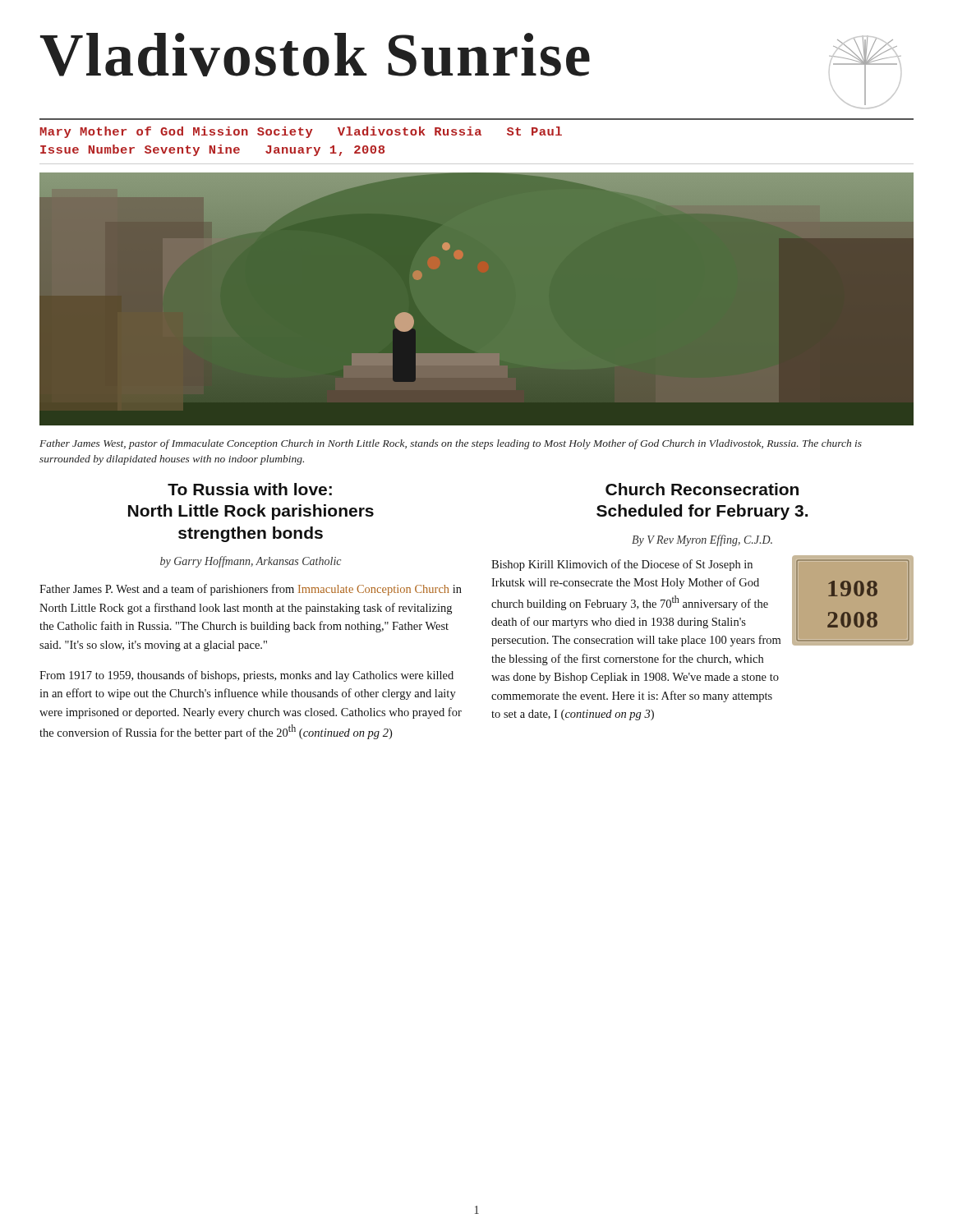Screen dimensions: 1232x953
Task: Click on the text block that says "By V Rev"
Action: pos(702,540)
